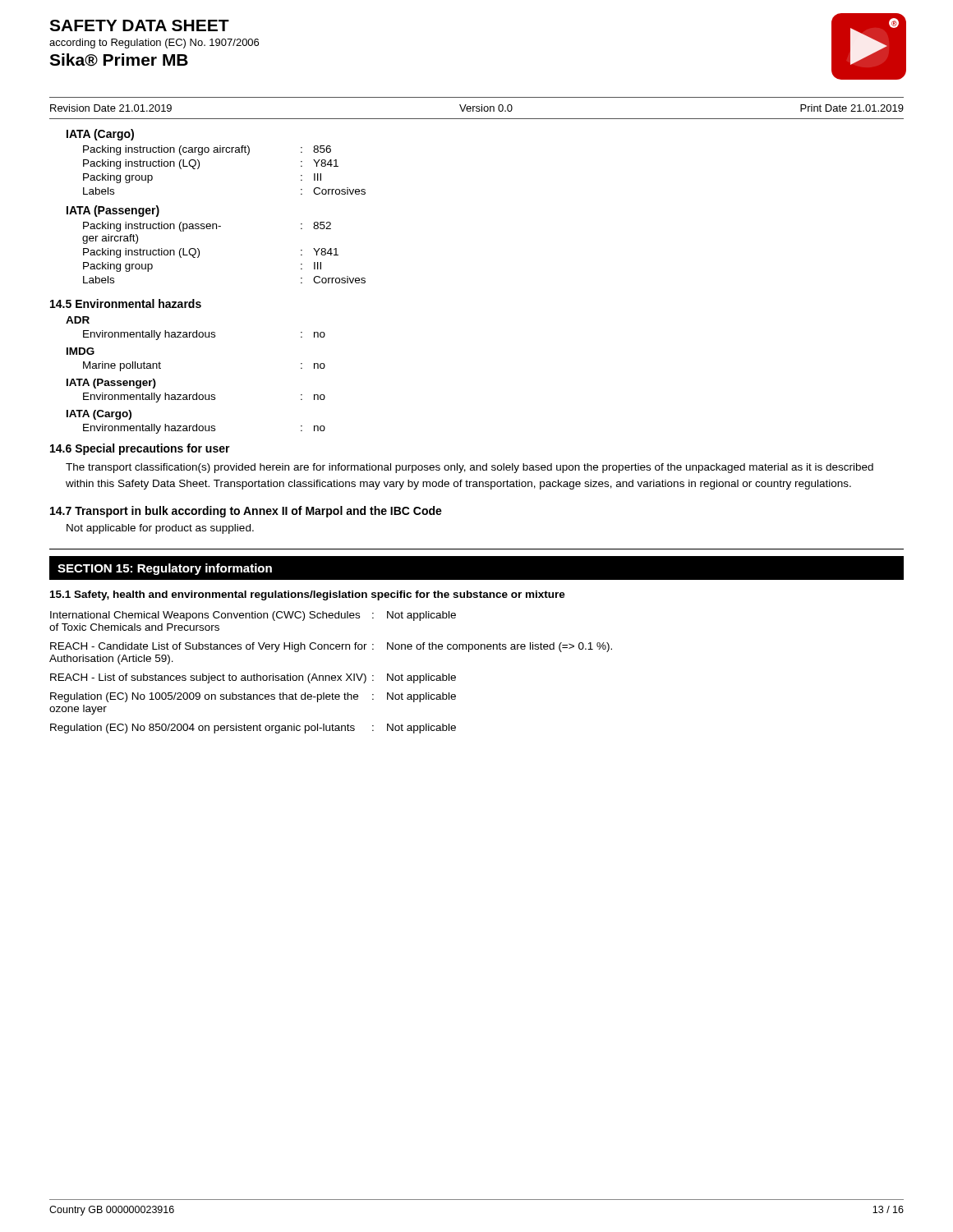Click on the region starting "ADR Environmentally hazardous:no IMDG Marine pollutant:no IATA"
Image resolution: width=953 pixels, height=1232 pixels.
tap(78, 320)
